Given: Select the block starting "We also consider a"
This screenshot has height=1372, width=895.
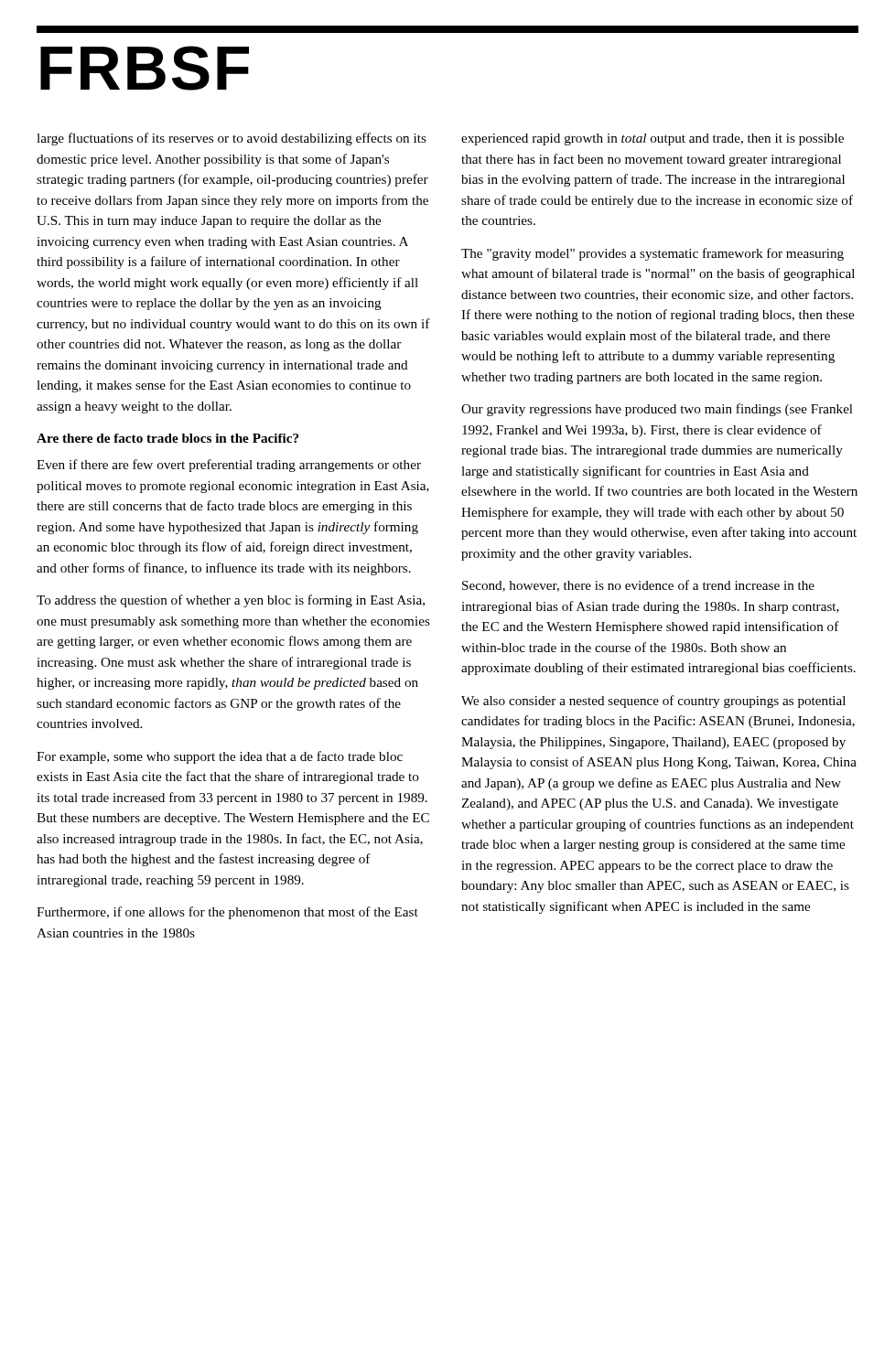Looking at the screenshot, I should tap(660, 803).
